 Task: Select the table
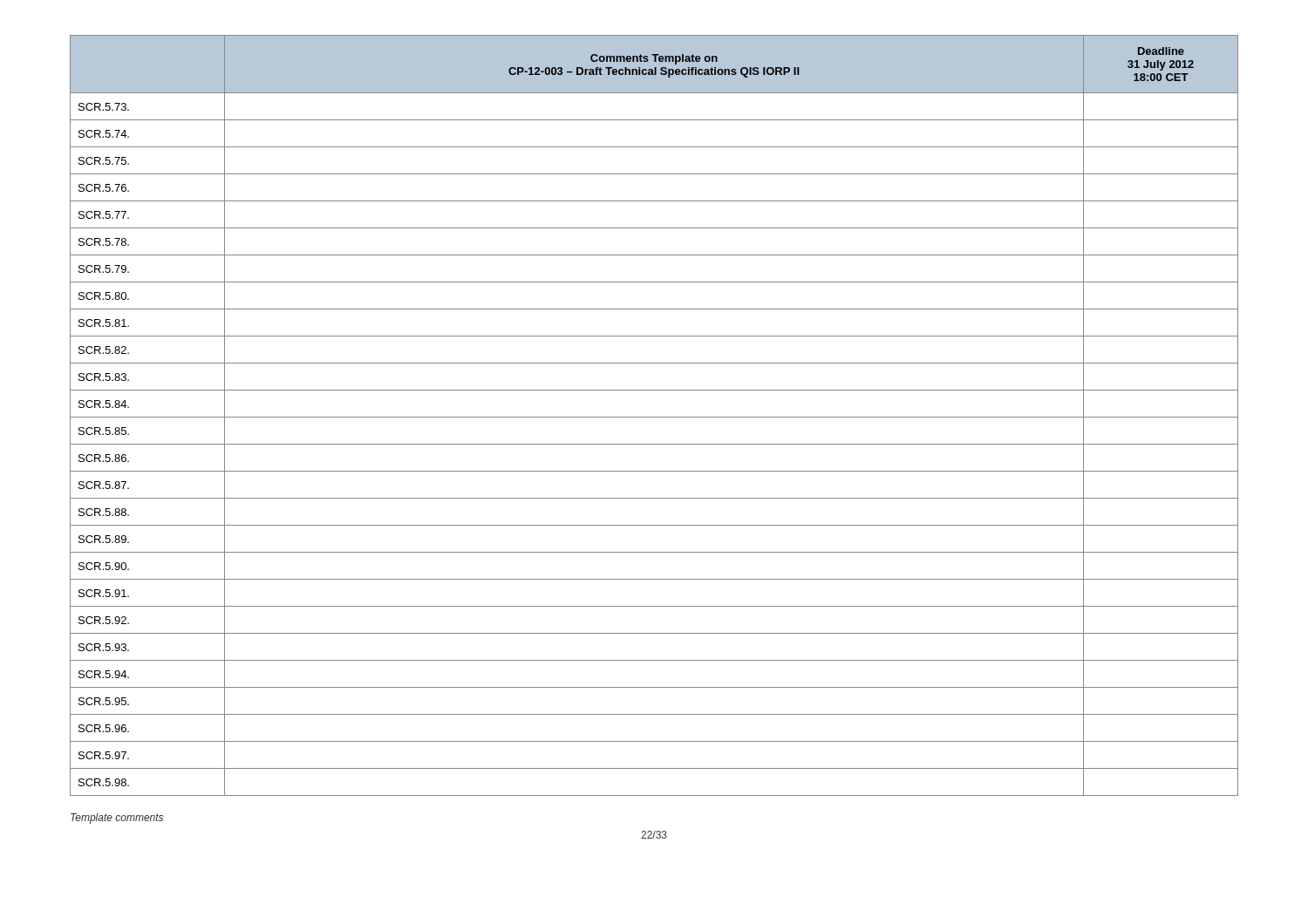coord(654,415)
